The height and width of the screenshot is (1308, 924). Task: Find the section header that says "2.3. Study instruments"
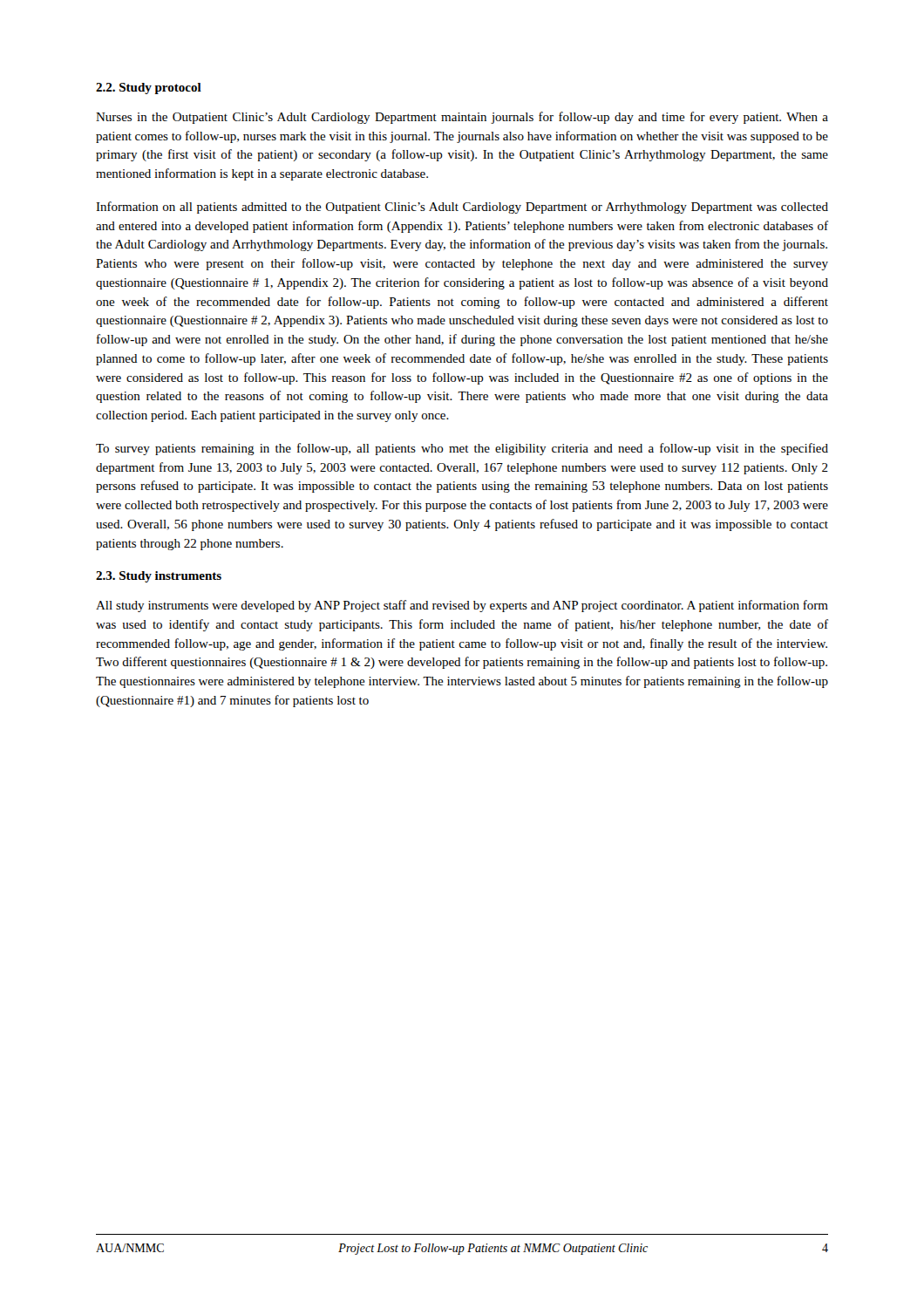pos(159,576)
